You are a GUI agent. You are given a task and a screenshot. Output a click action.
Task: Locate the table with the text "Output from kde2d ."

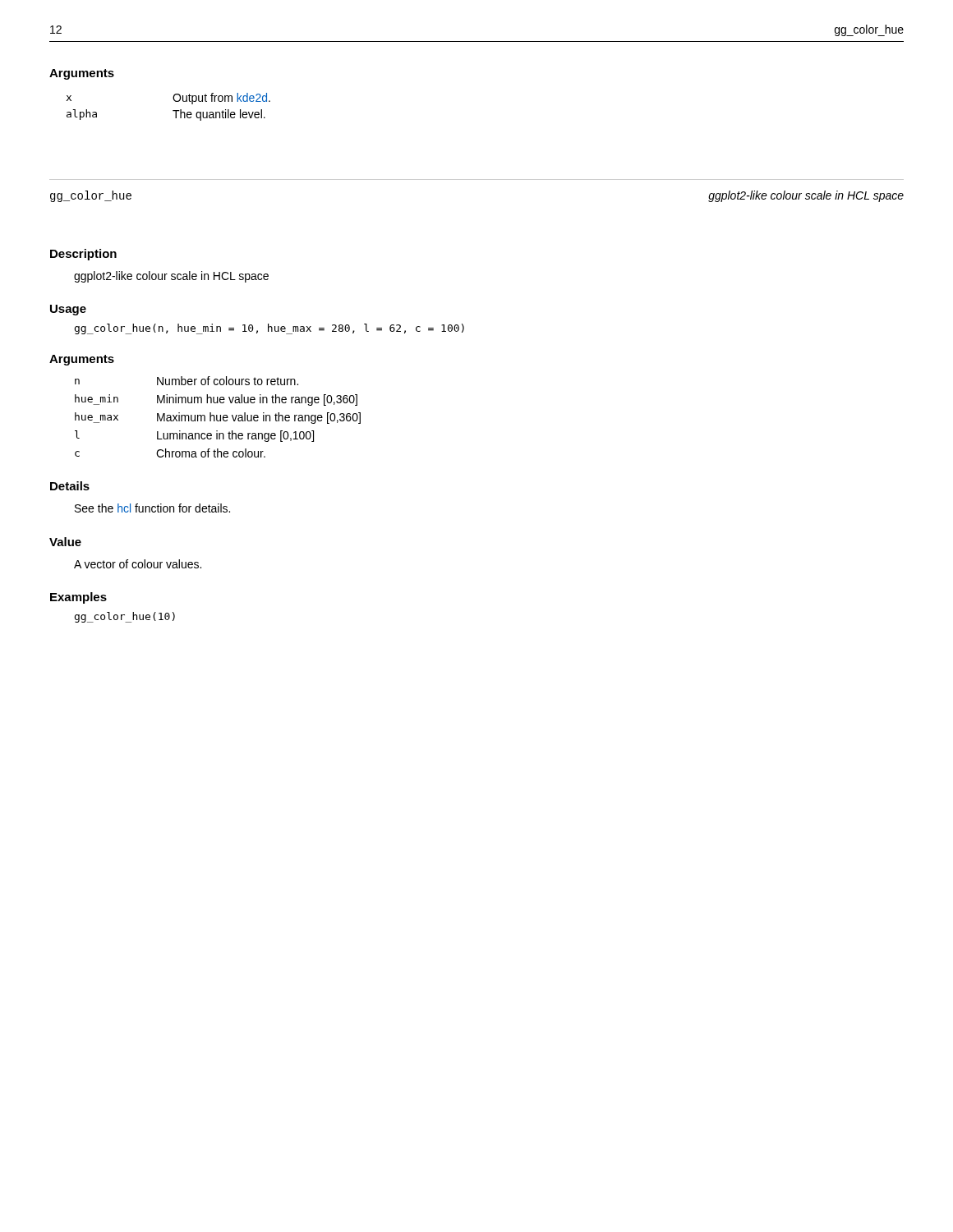coord(345,106)
